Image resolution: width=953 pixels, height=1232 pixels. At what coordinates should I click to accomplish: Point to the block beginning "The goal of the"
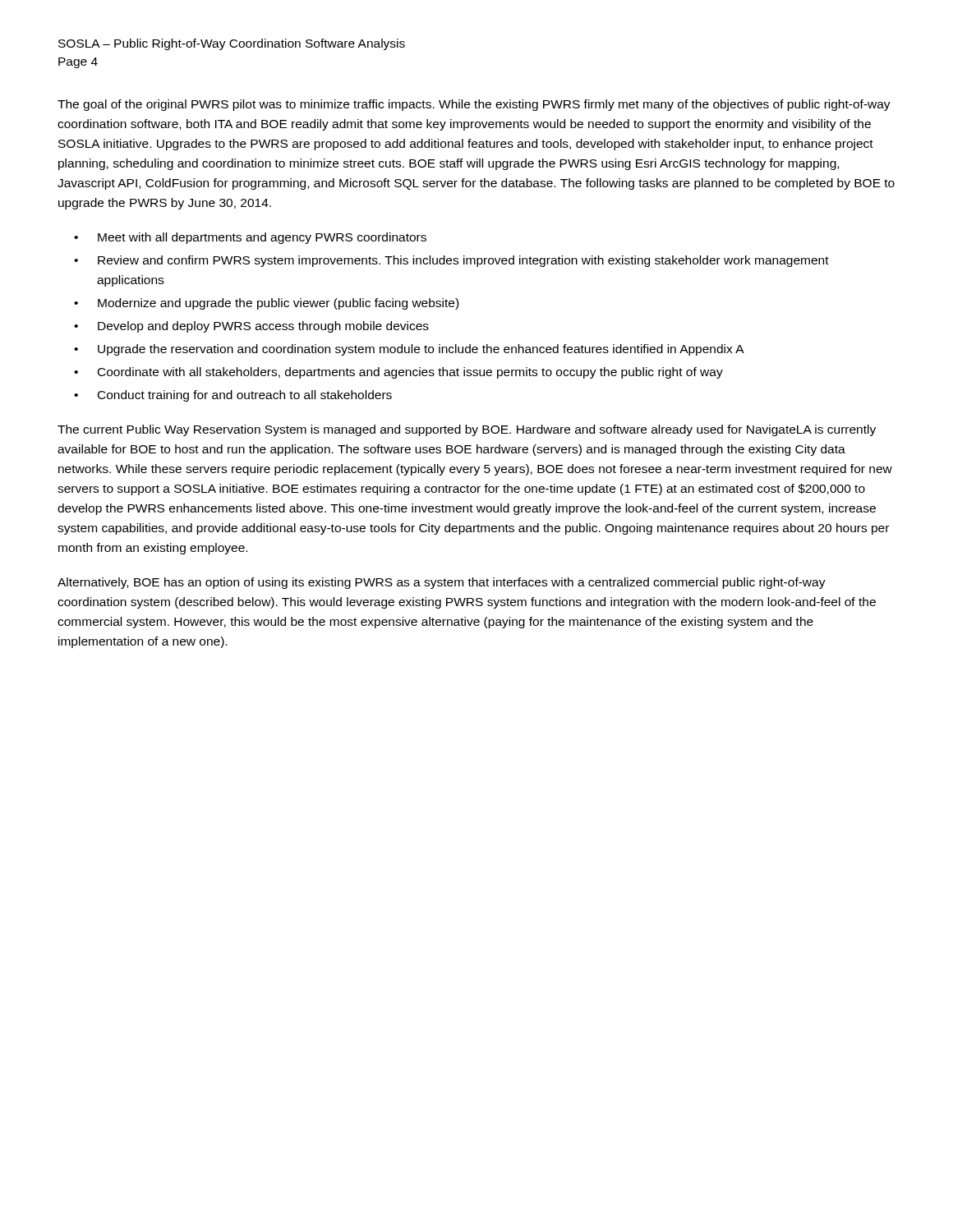476,153
